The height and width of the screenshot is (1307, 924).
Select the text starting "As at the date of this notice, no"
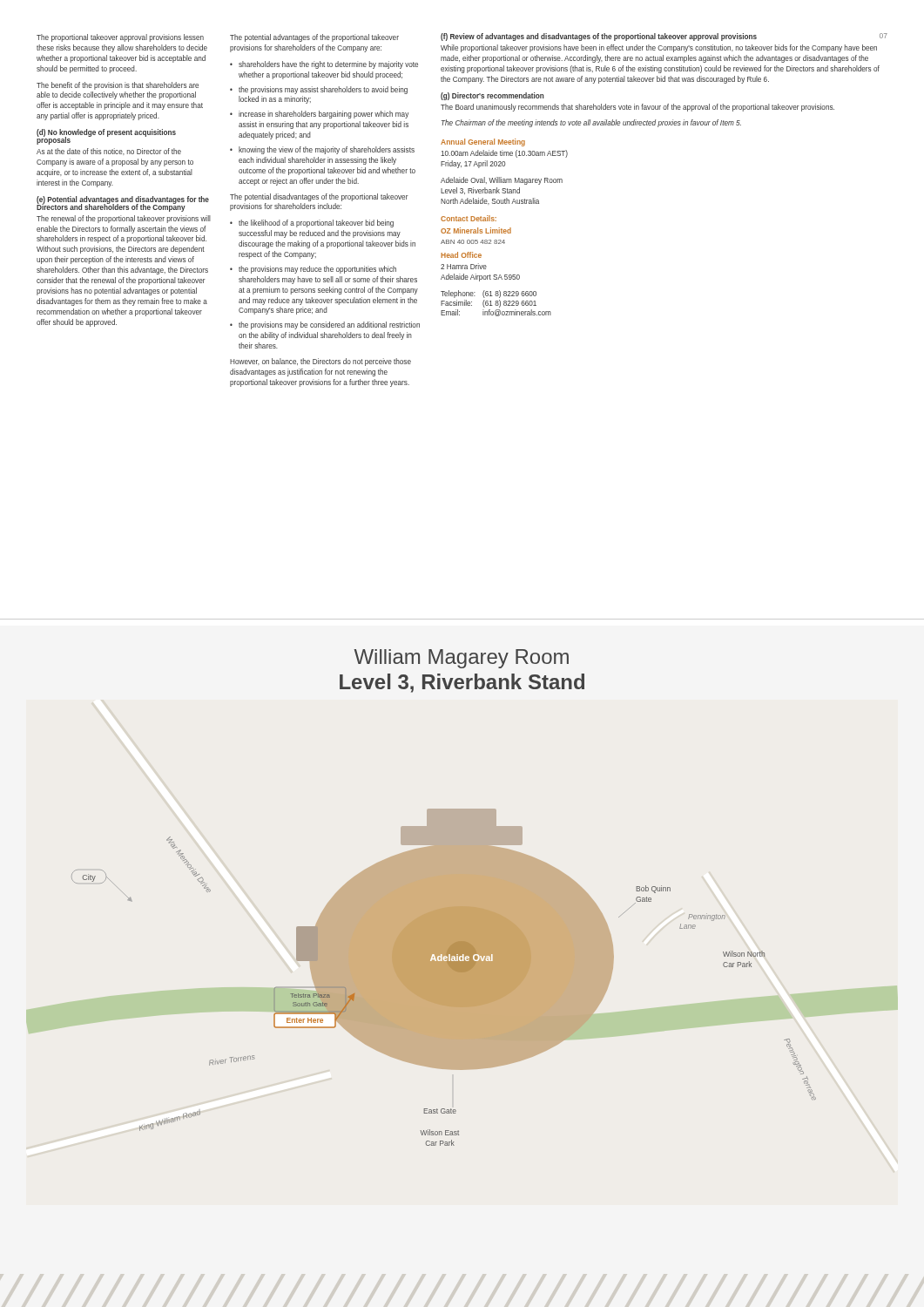[124, 168]
